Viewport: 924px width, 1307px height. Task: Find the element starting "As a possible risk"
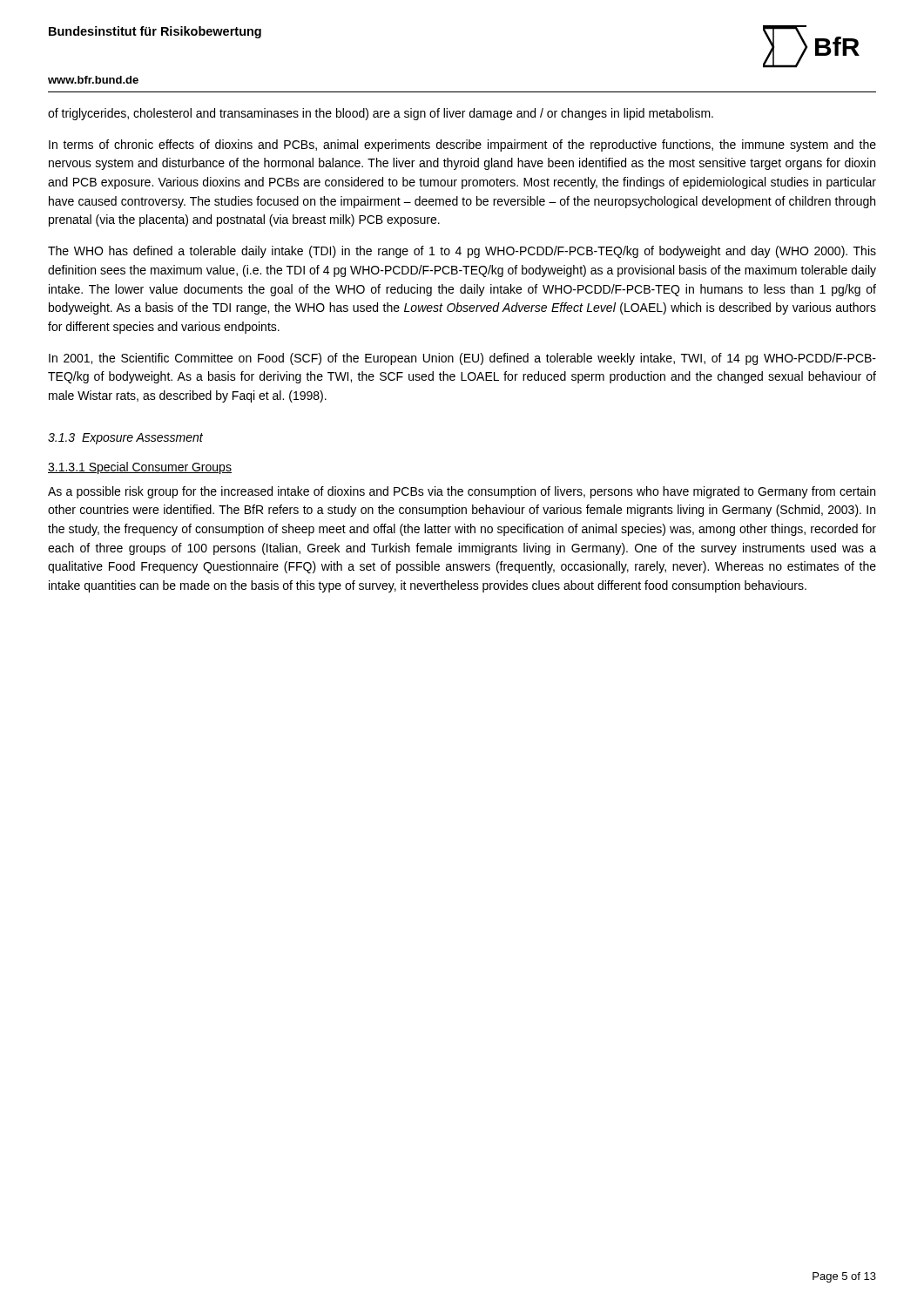[462, 538]
